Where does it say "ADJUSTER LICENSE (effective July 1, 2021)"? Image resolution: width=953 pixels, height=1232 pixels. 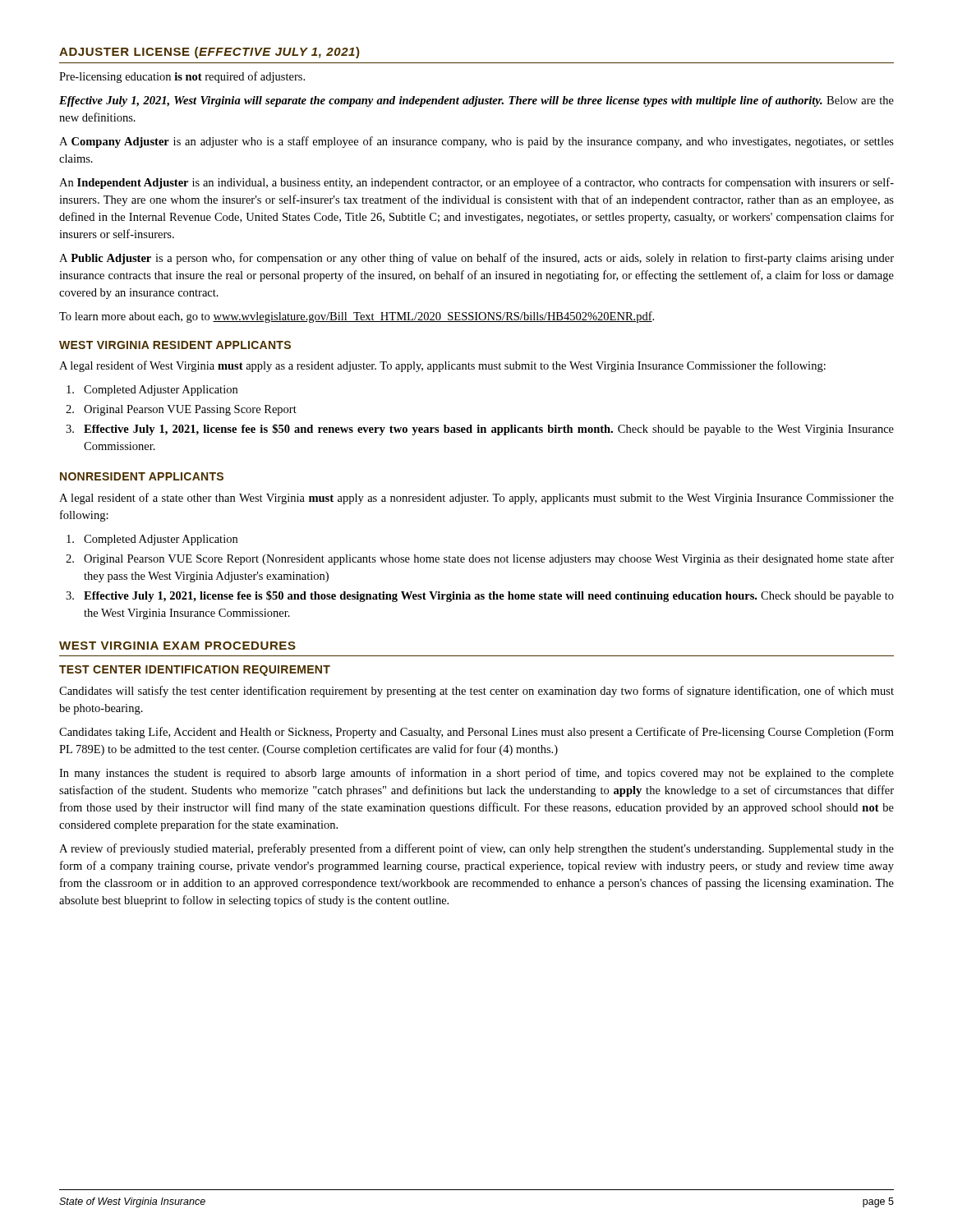[x=476, y=53]
